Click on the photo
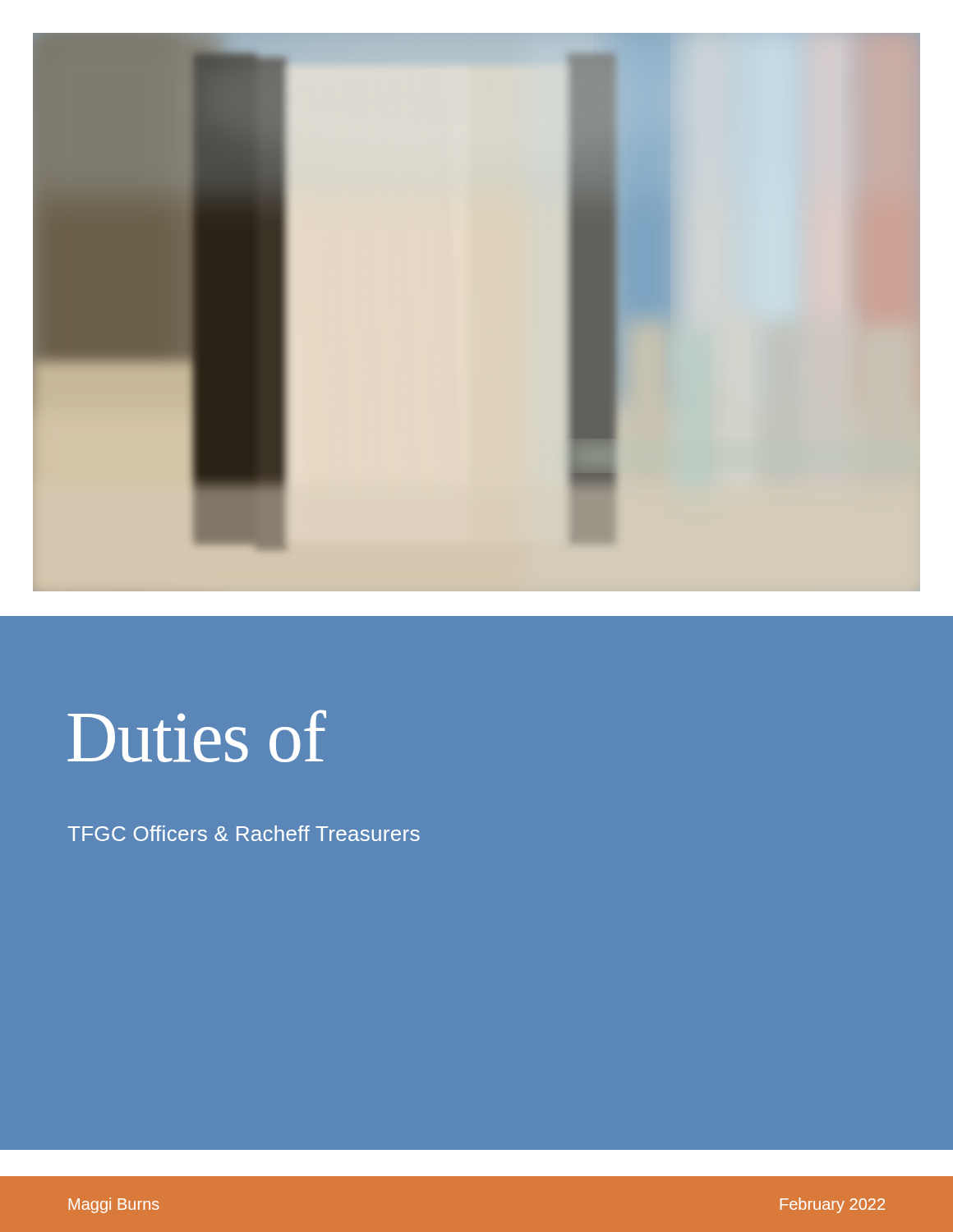This screenshot has height=1232, width=953. tap(476, 312)
